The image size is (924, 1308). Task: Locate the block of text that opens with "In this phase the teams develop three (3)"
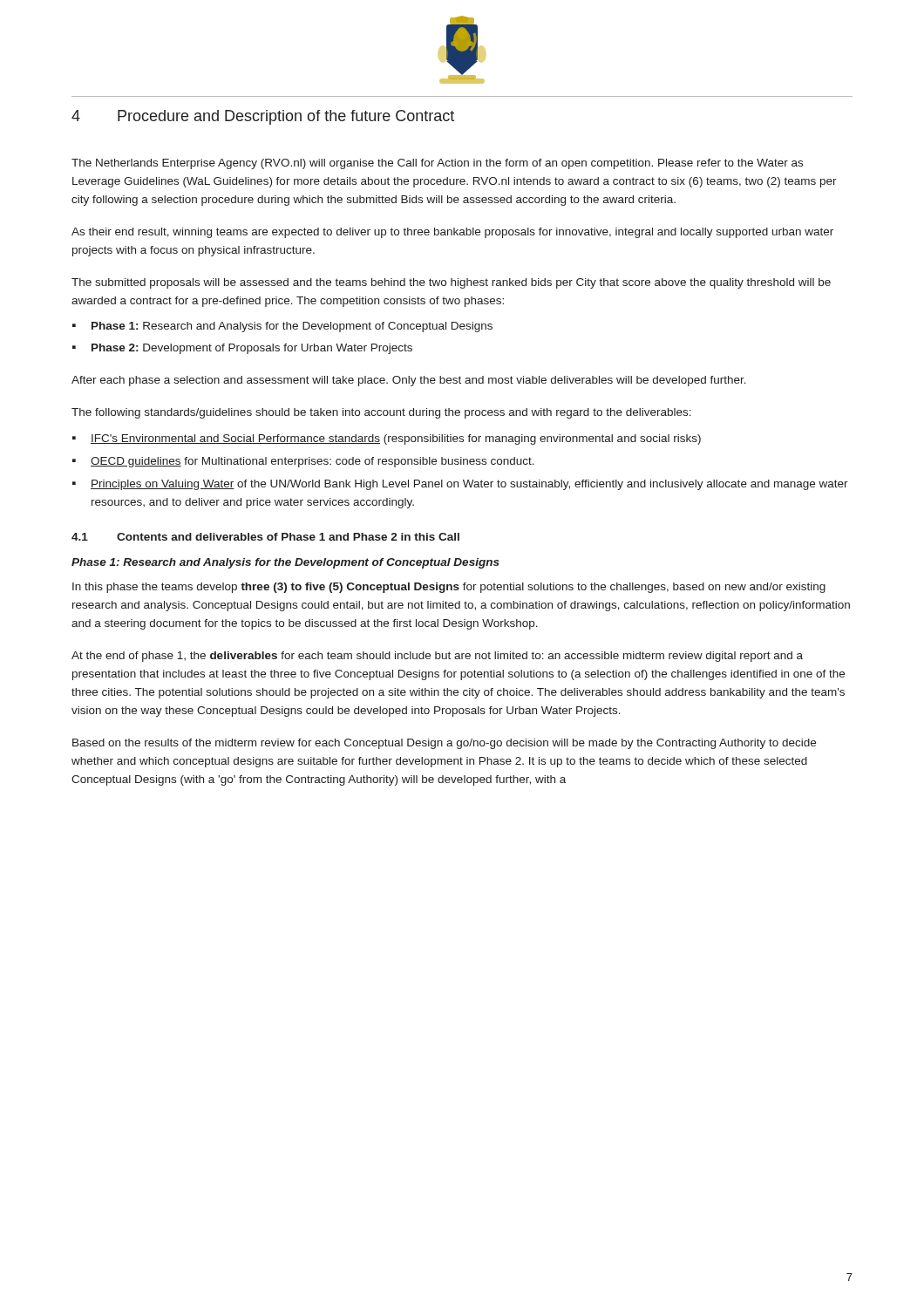pos(462,604)
